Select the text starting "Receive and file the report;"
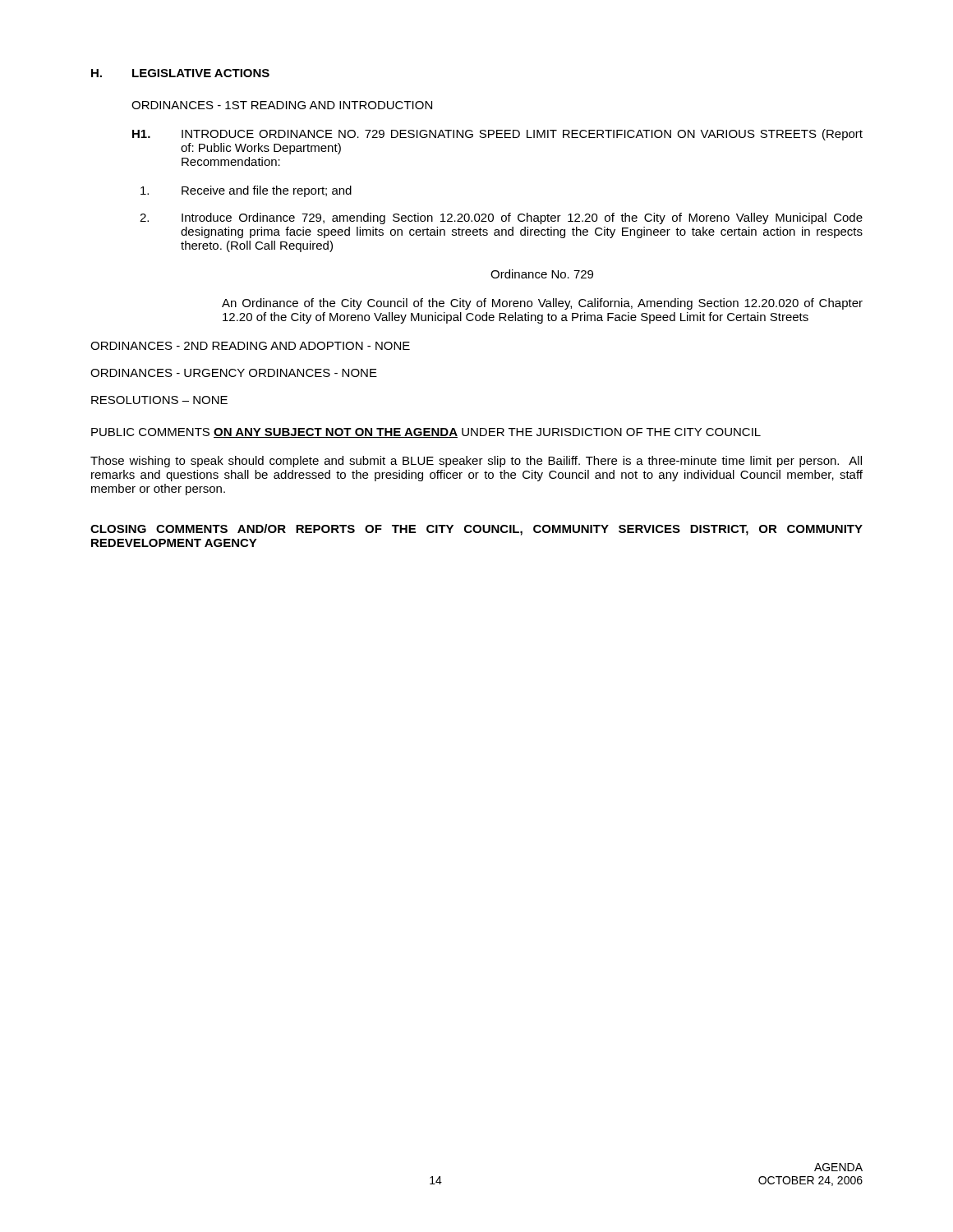 click(246, 191)
